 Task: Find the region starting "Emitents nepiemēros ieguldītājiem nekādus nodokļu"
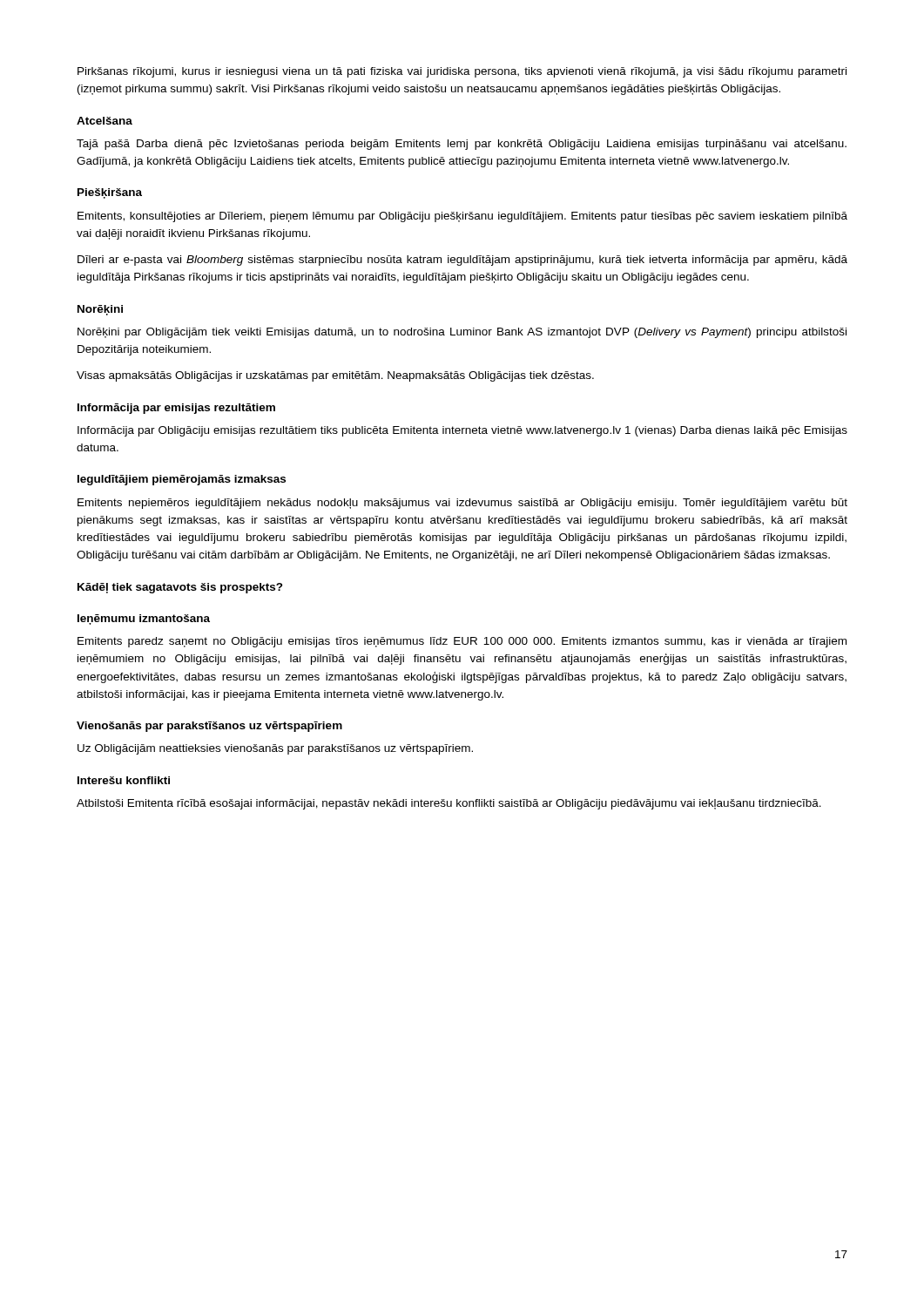462,529
